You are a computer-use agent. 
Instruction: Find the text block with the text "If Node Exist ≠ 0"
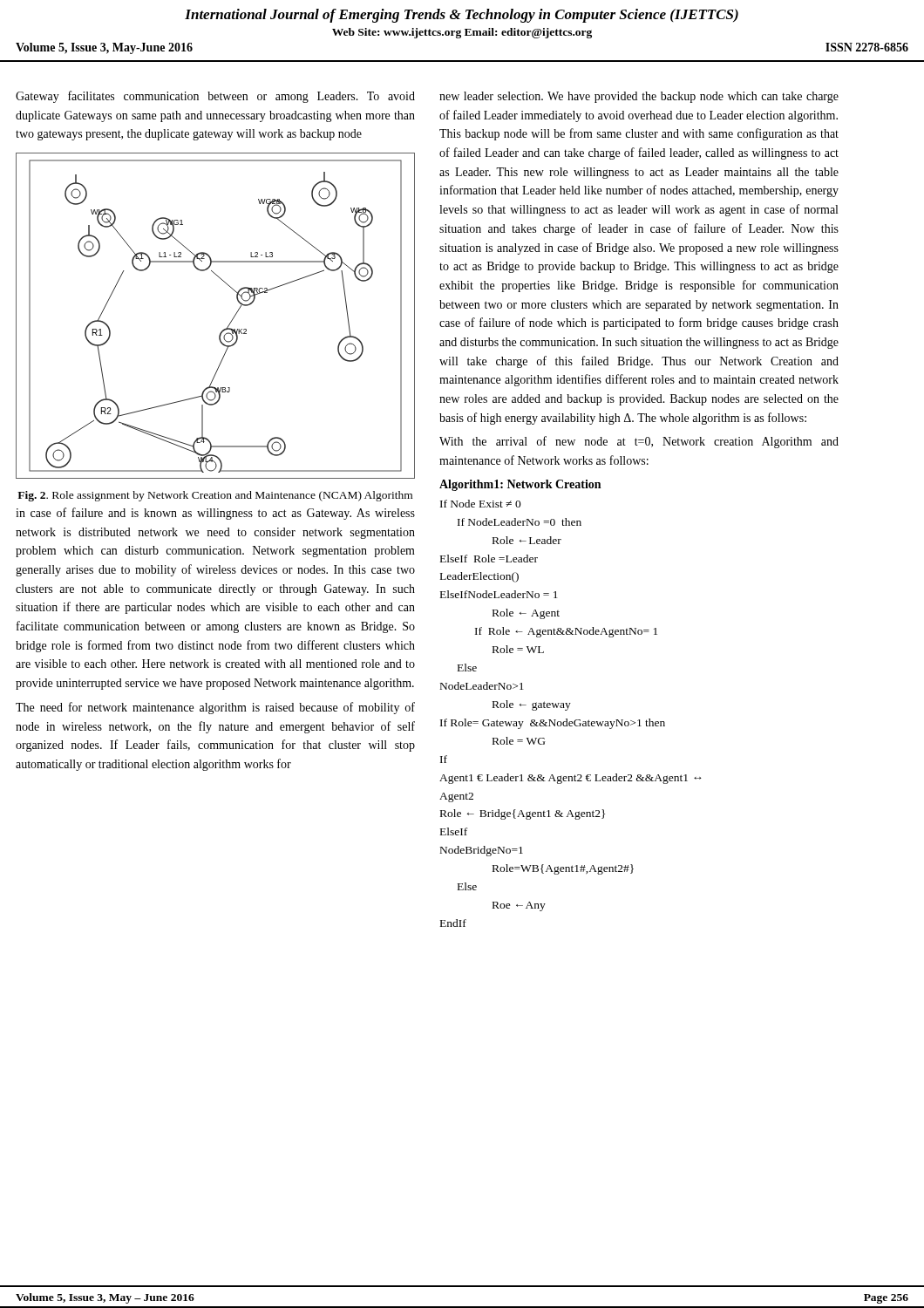coord(639,714)
